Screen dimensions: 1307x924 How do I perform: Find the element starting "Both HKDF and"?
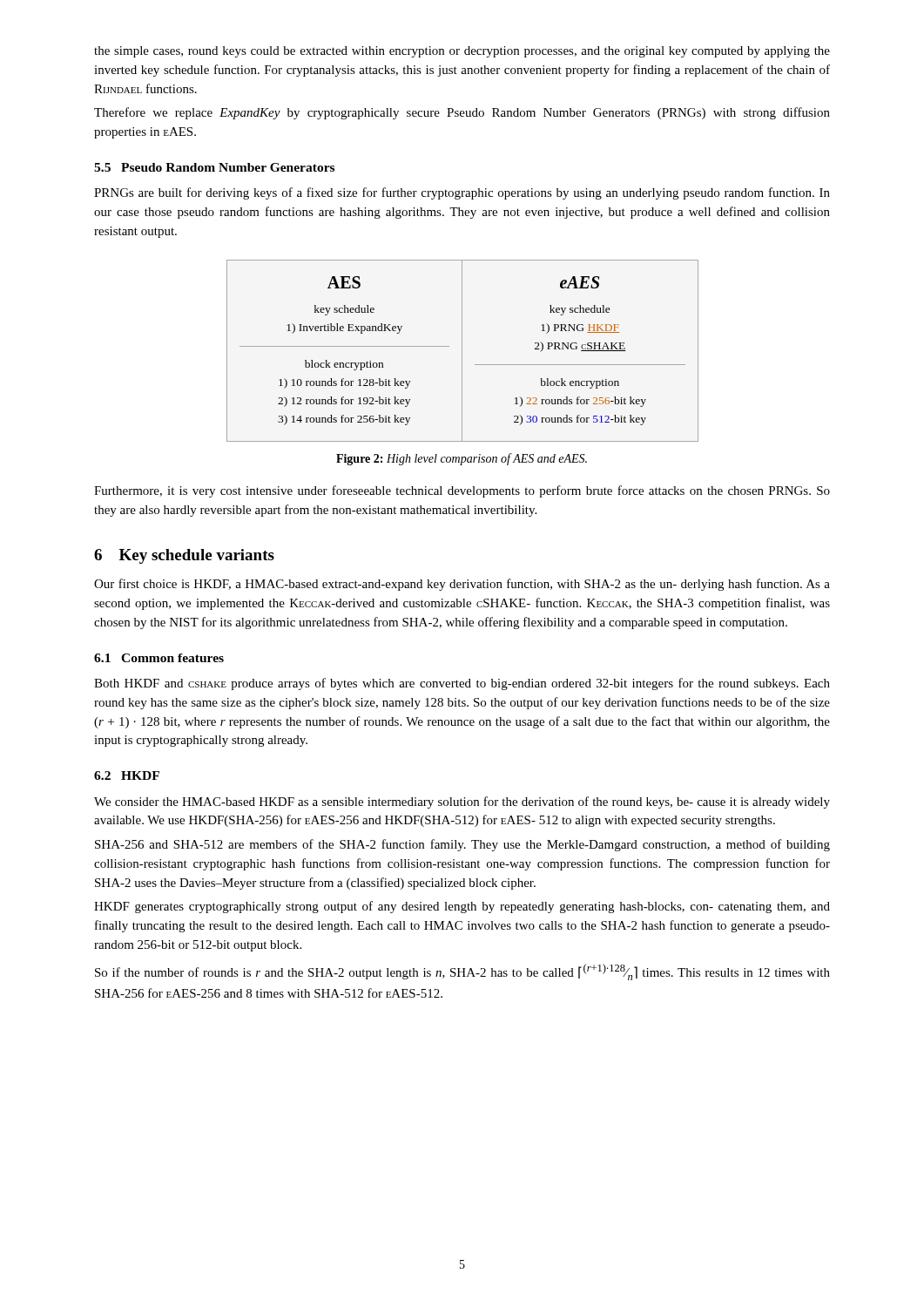[462, 712]
